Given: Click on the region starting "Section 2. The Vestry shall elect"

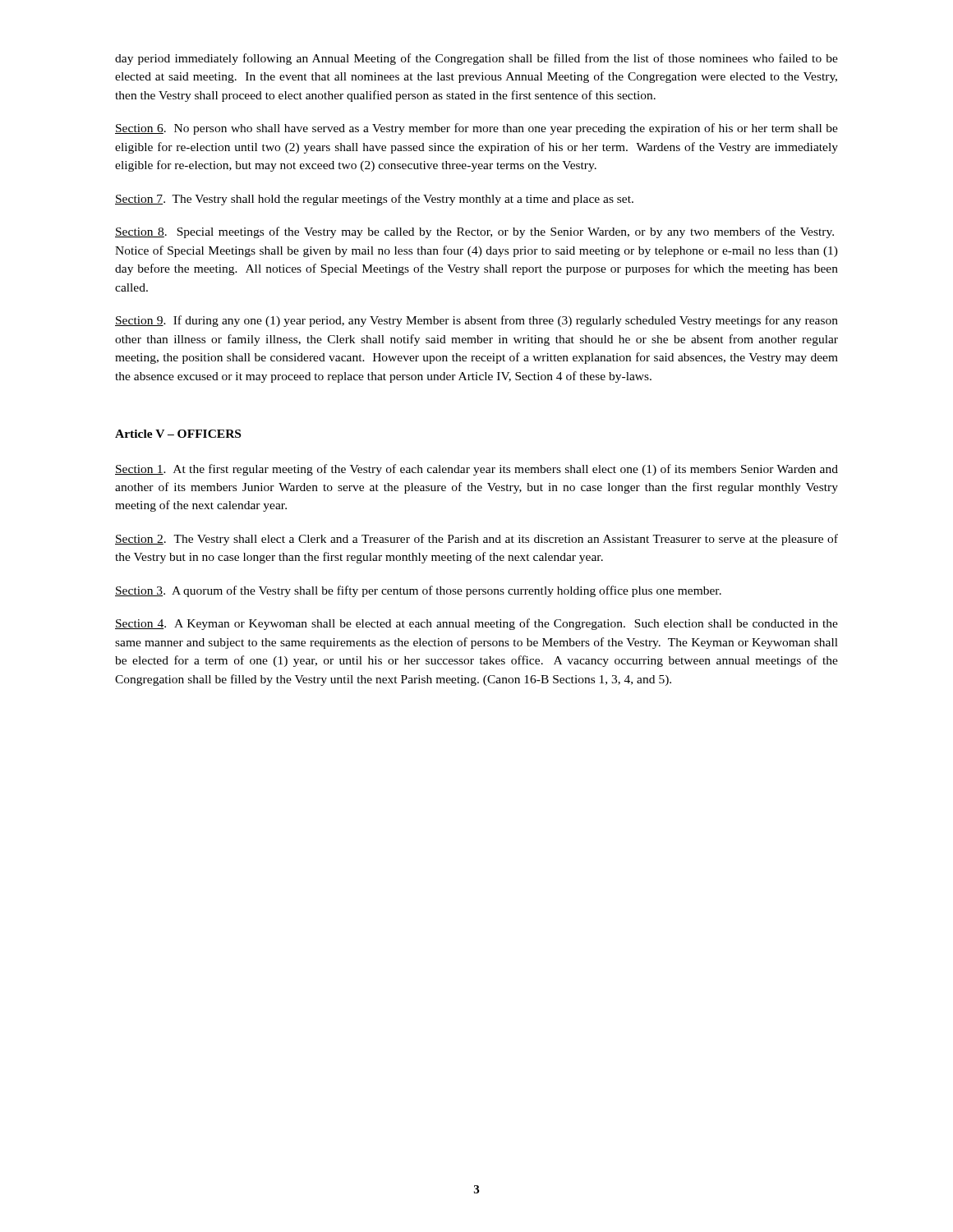Looking at the screenshot, I should [x=476, y=548].
